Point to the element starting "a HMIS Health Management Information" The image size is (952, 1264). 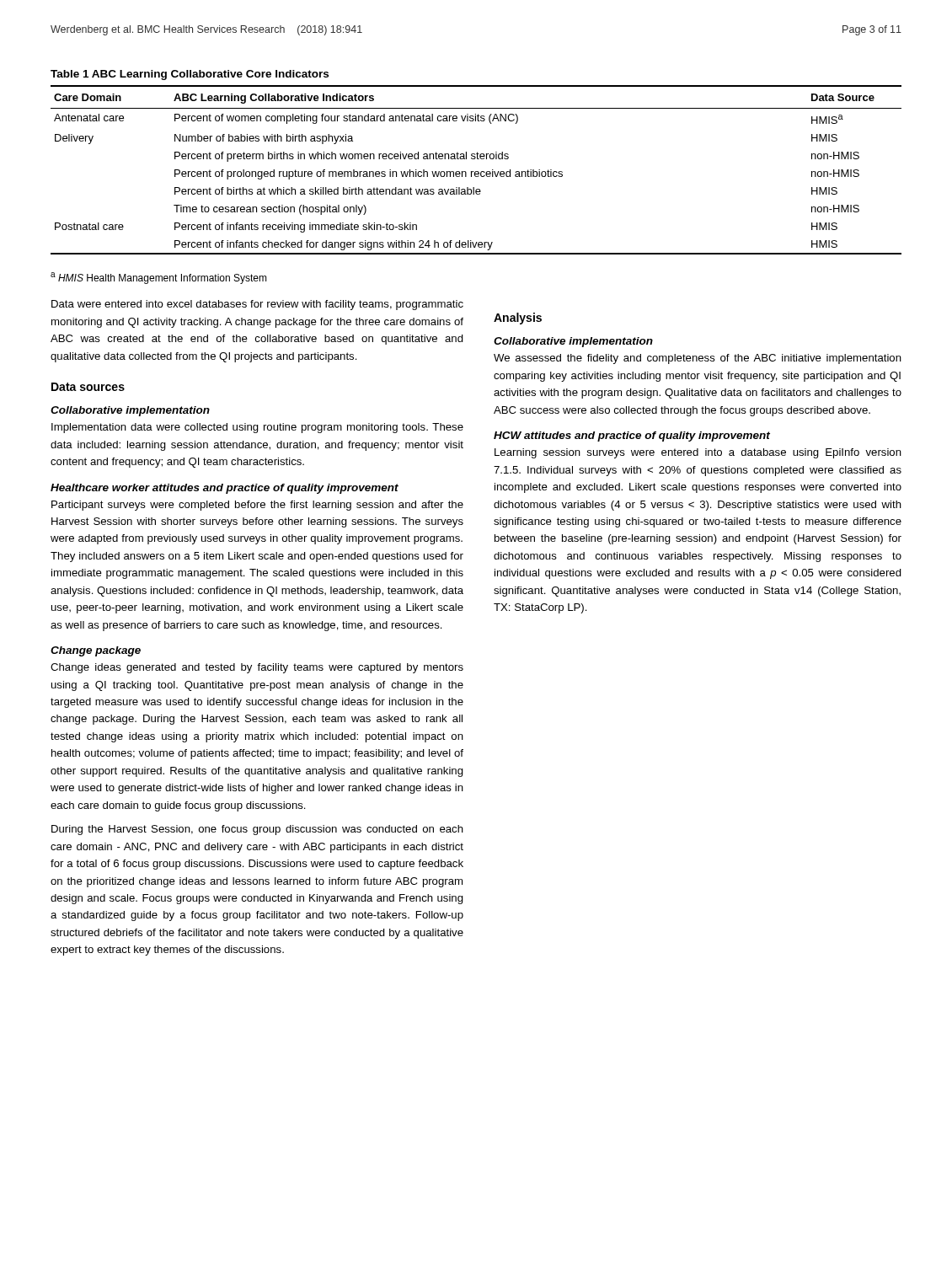click(159, 277)
